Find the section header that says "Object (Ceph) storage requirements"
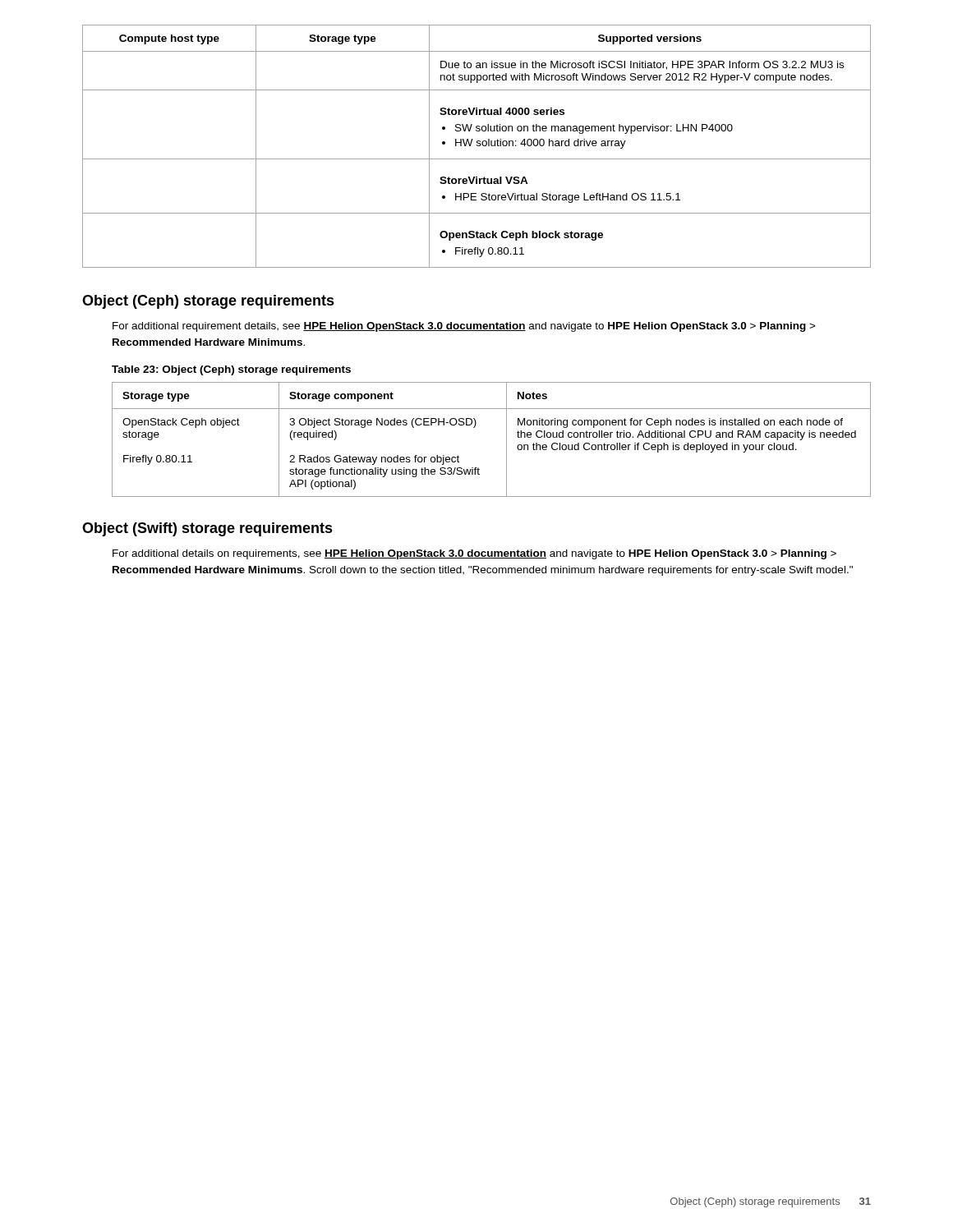This screenshot has width=953, height=1232. pos(208,301)
